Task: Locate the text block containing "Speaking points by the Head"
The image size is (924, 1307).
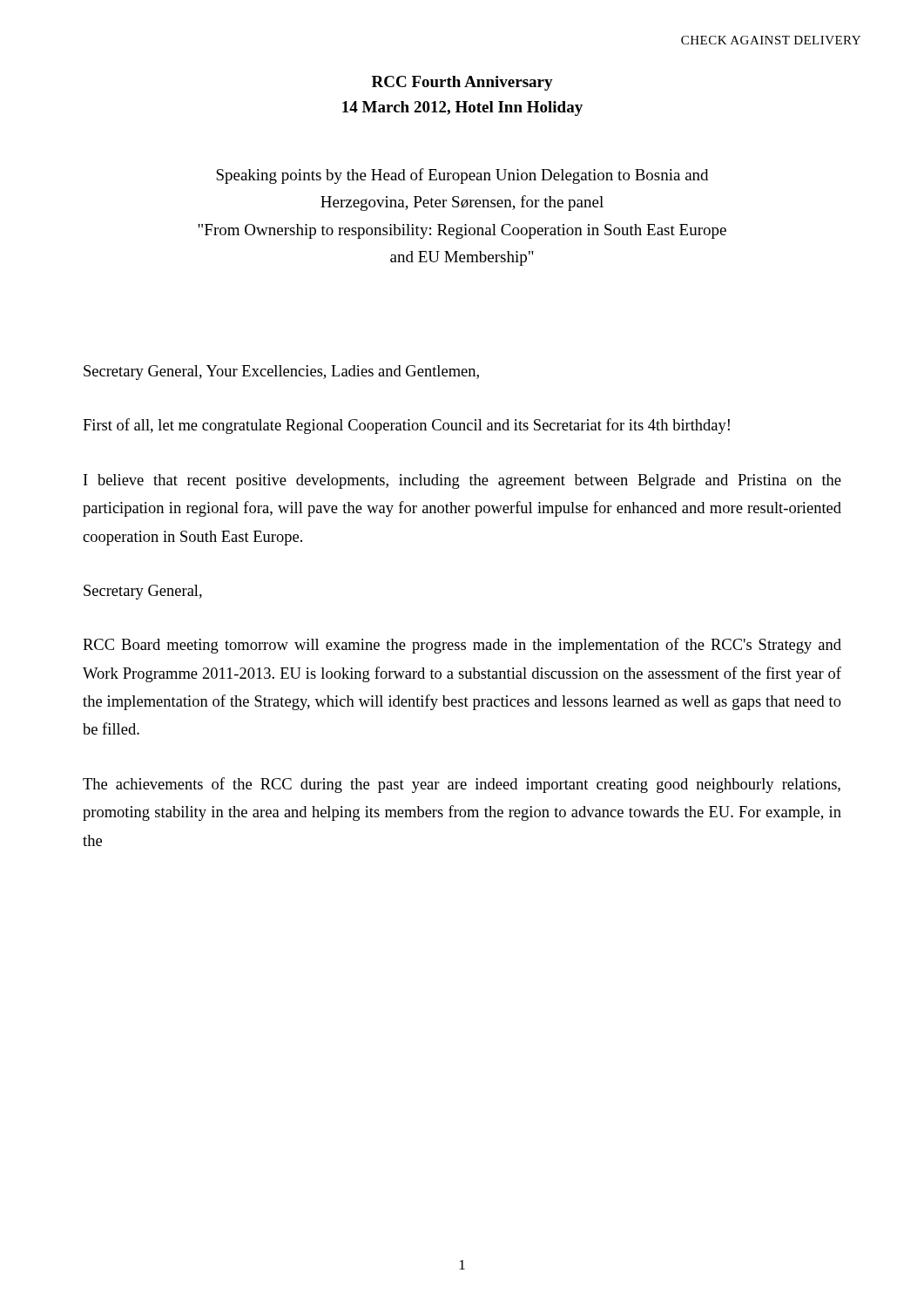Action: (x=462, y=216)
